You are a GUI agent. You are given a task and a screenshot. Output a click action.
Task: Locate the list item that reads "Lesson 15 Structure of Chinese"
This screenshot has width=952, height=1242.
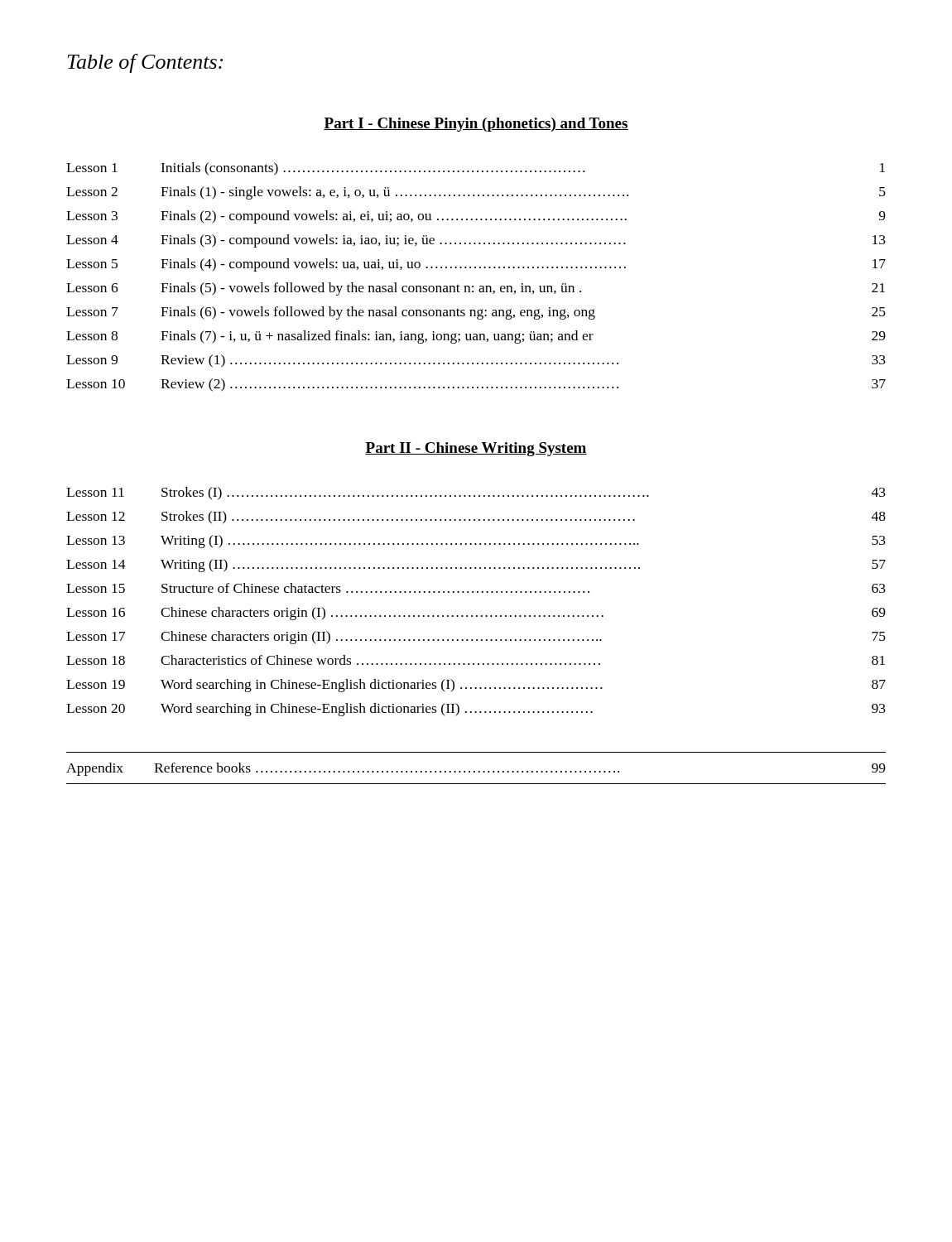pos(476,588)
